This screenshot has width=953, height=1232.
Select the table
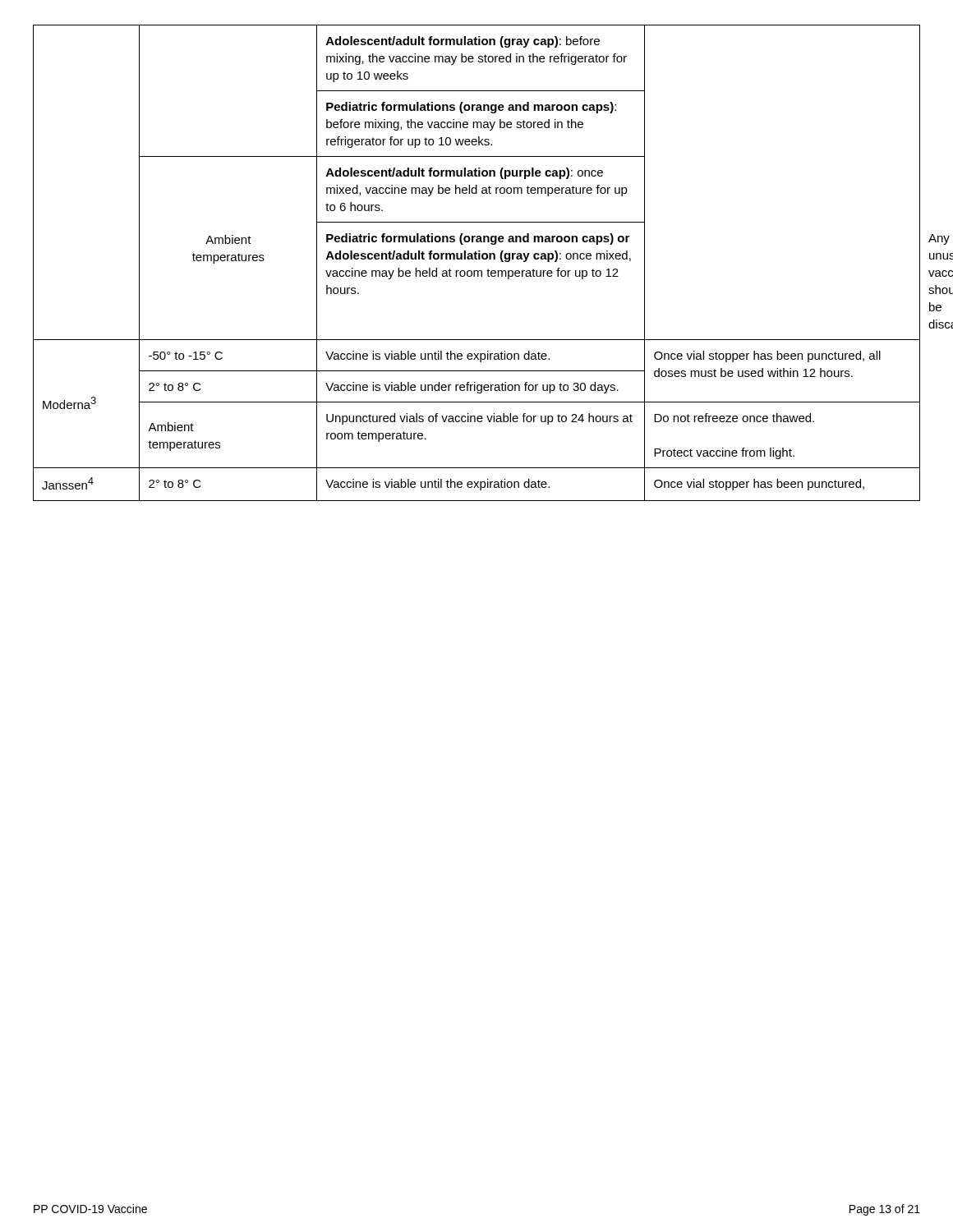tap(476, 263)
